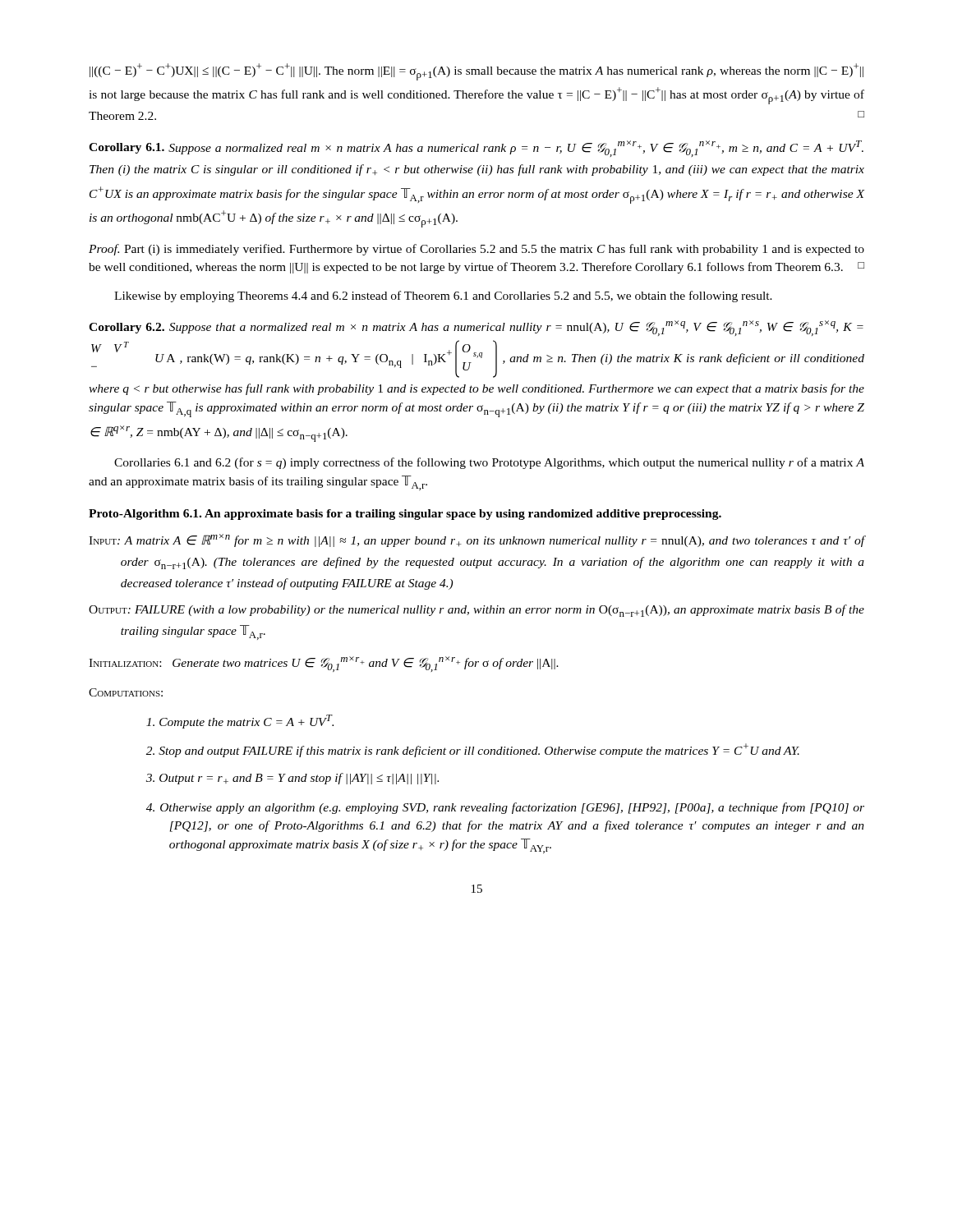
Task: Click on the text starting "Output: FAILURE (with a low"
Action: (476, 622)
